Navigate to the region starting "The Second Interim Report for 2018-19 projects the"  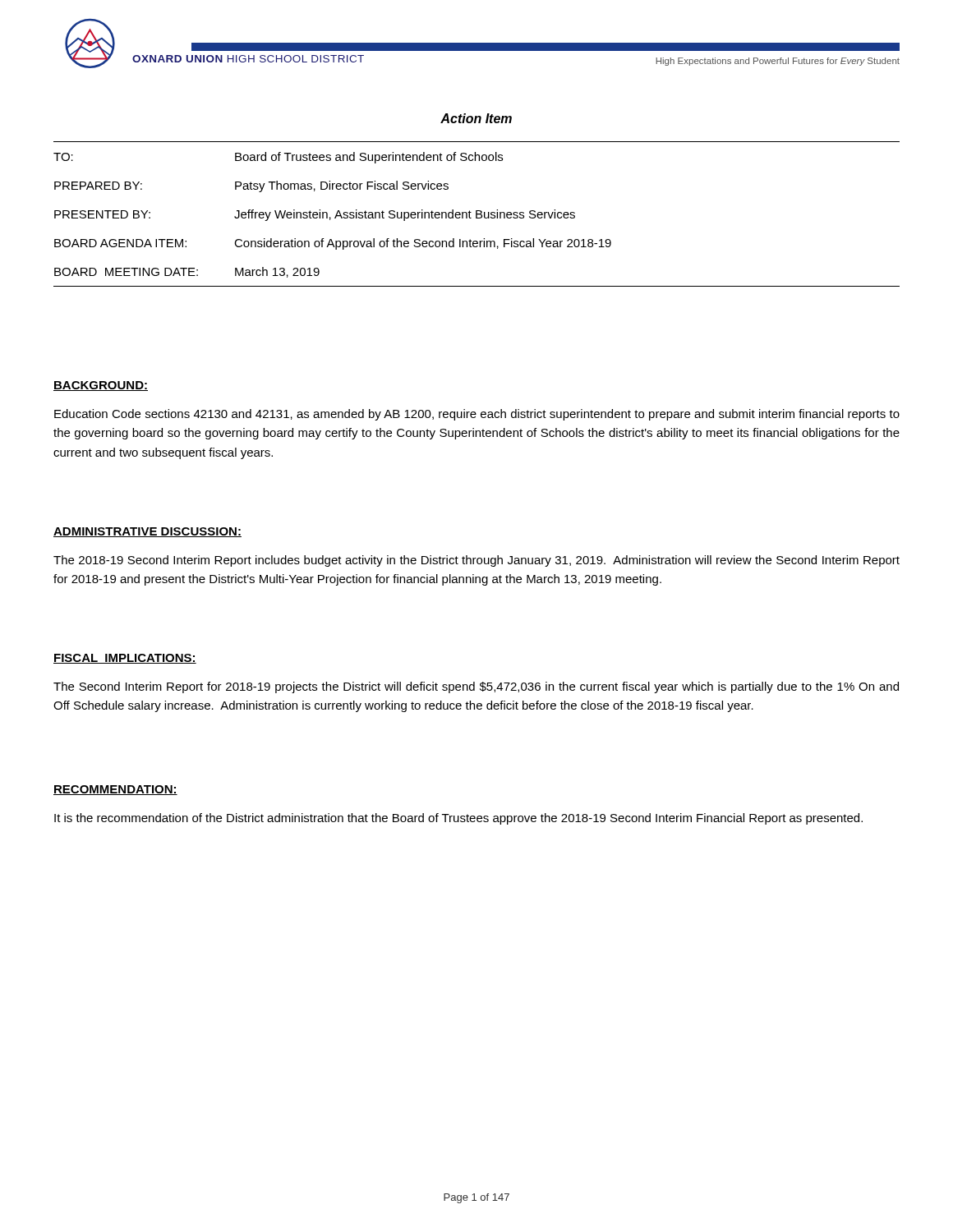pos(476,696)
